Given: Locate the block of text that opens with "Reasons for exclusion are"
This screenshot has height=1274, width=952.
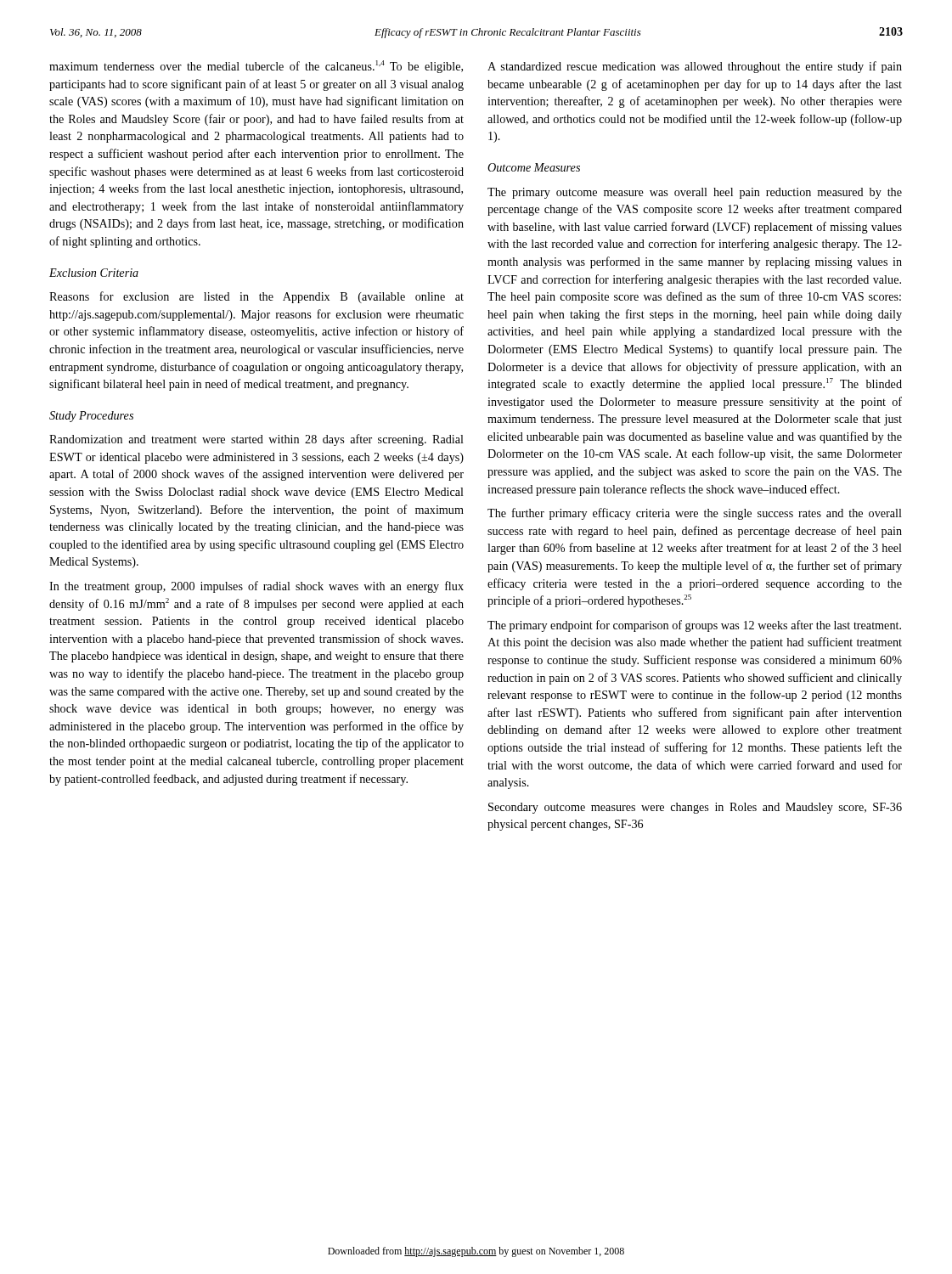Looking at the screenshot, I should [x=256, y=341].
